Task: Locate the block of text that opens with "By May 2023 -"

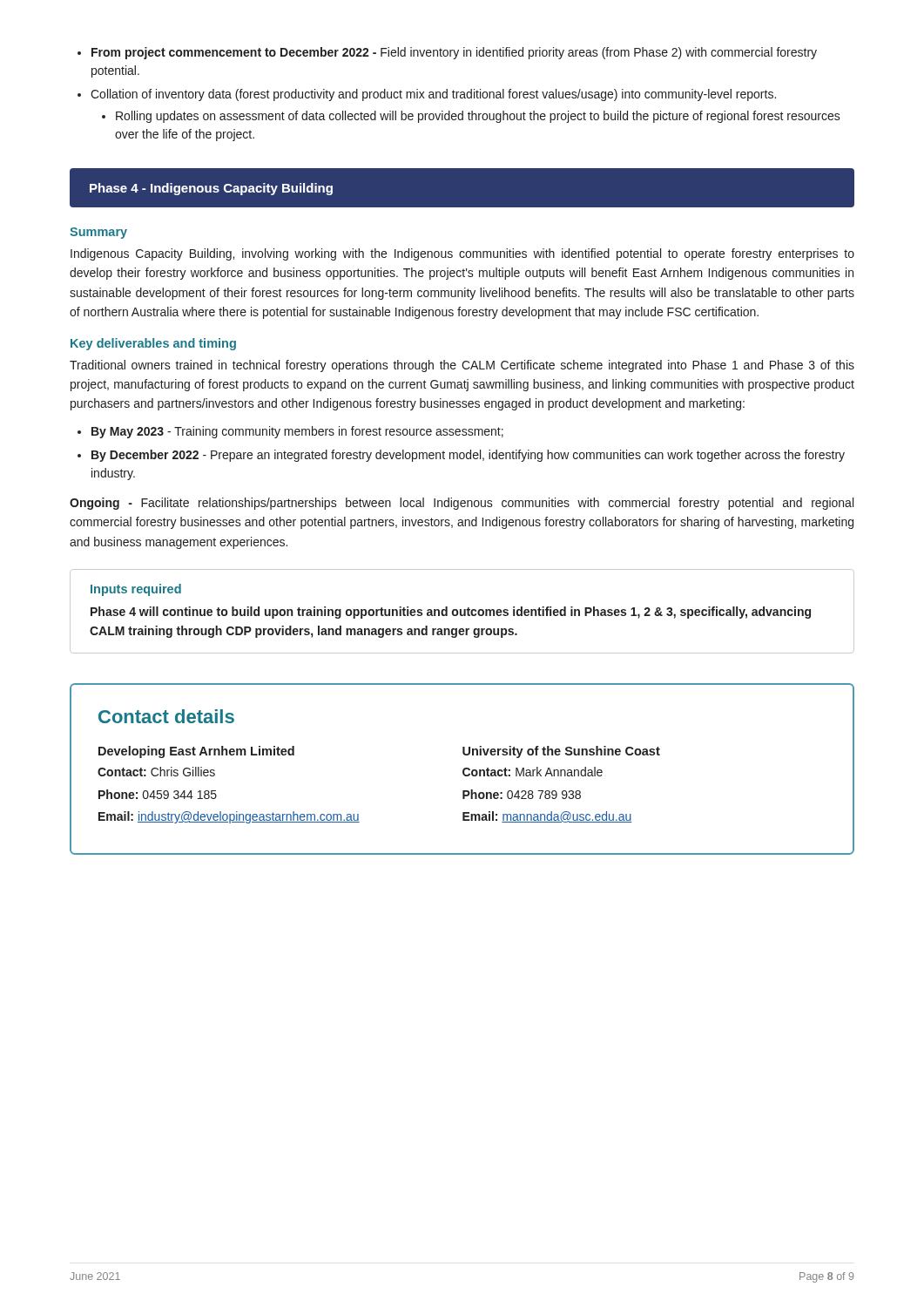Action: pyautogui.click(x=297, y=431)
